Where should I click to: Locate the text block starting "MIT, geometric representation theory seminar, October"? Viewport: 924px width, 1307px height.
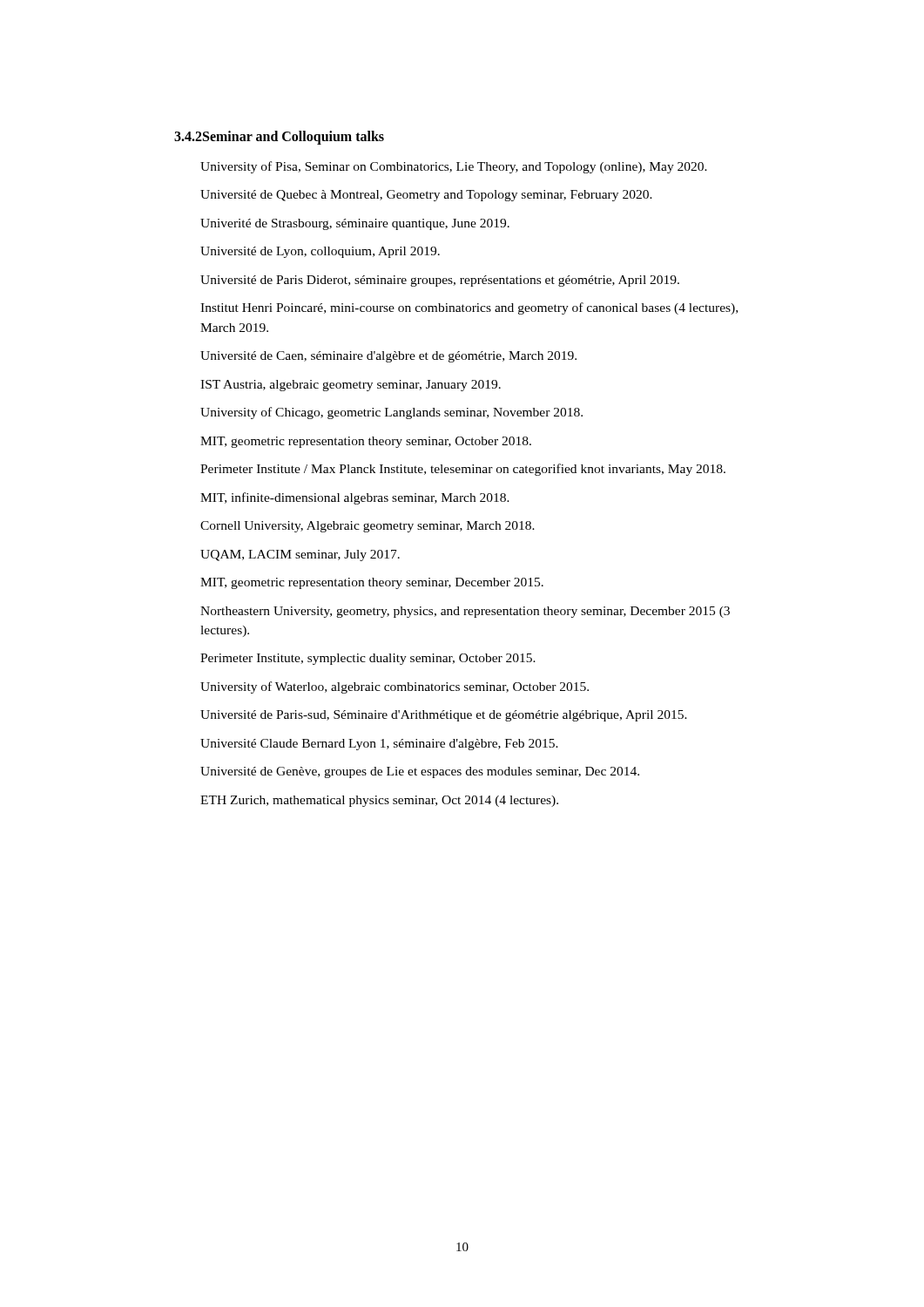[x=366, y=440]
